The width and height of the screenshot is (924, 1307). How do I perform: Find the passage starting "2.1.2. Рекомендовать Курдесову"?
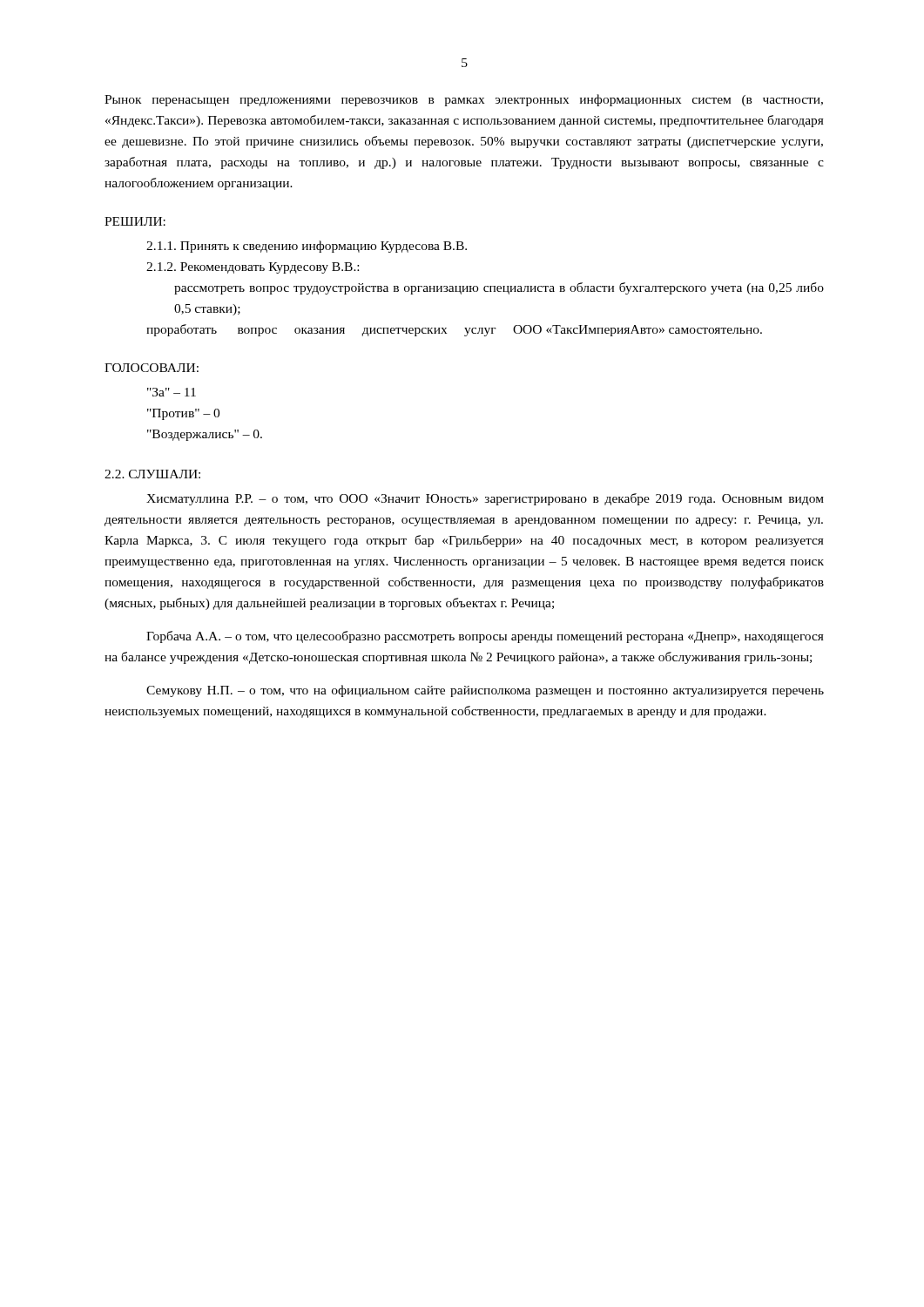click(253, 266)
